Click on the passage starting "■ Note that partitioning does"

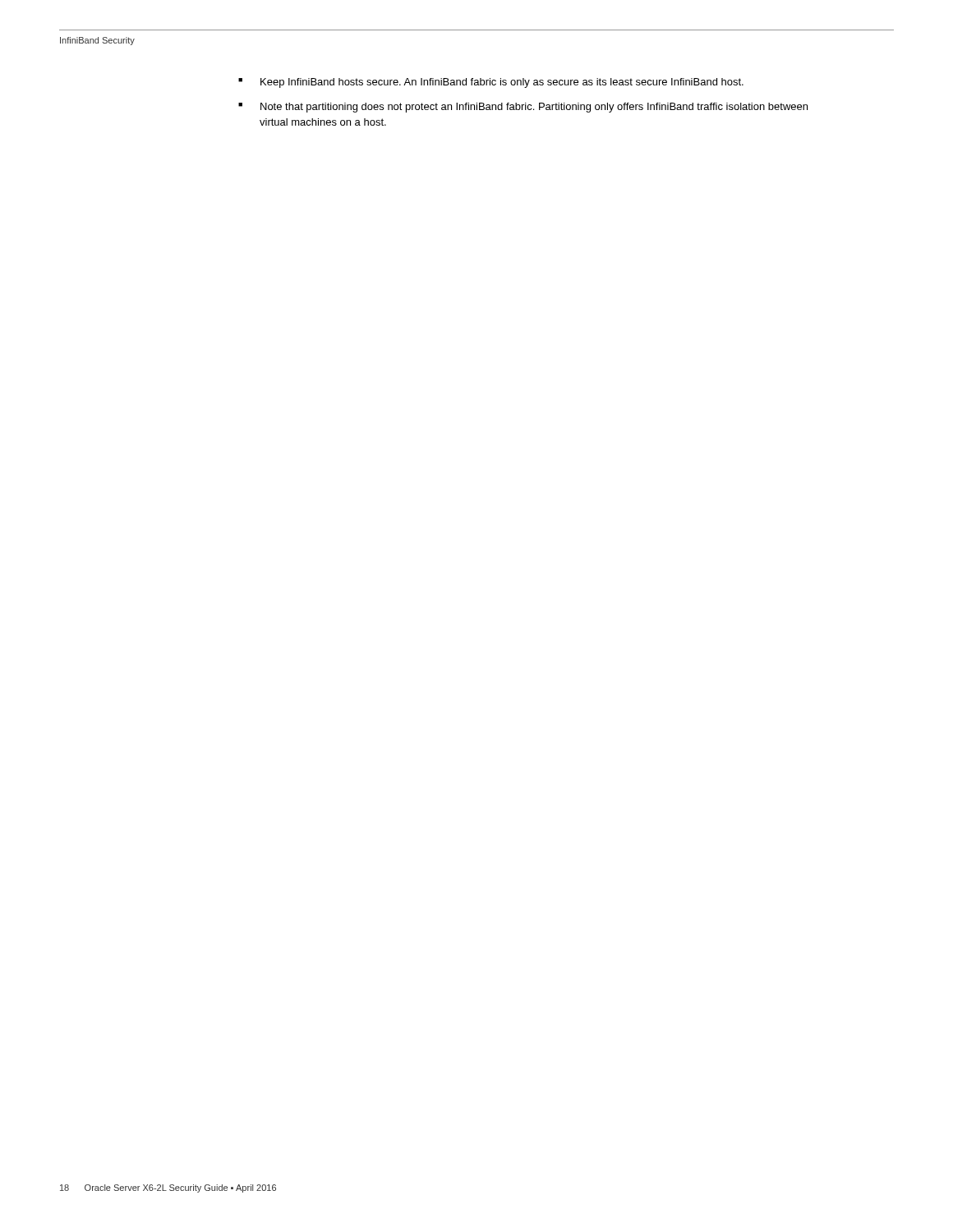coord(538,114)
